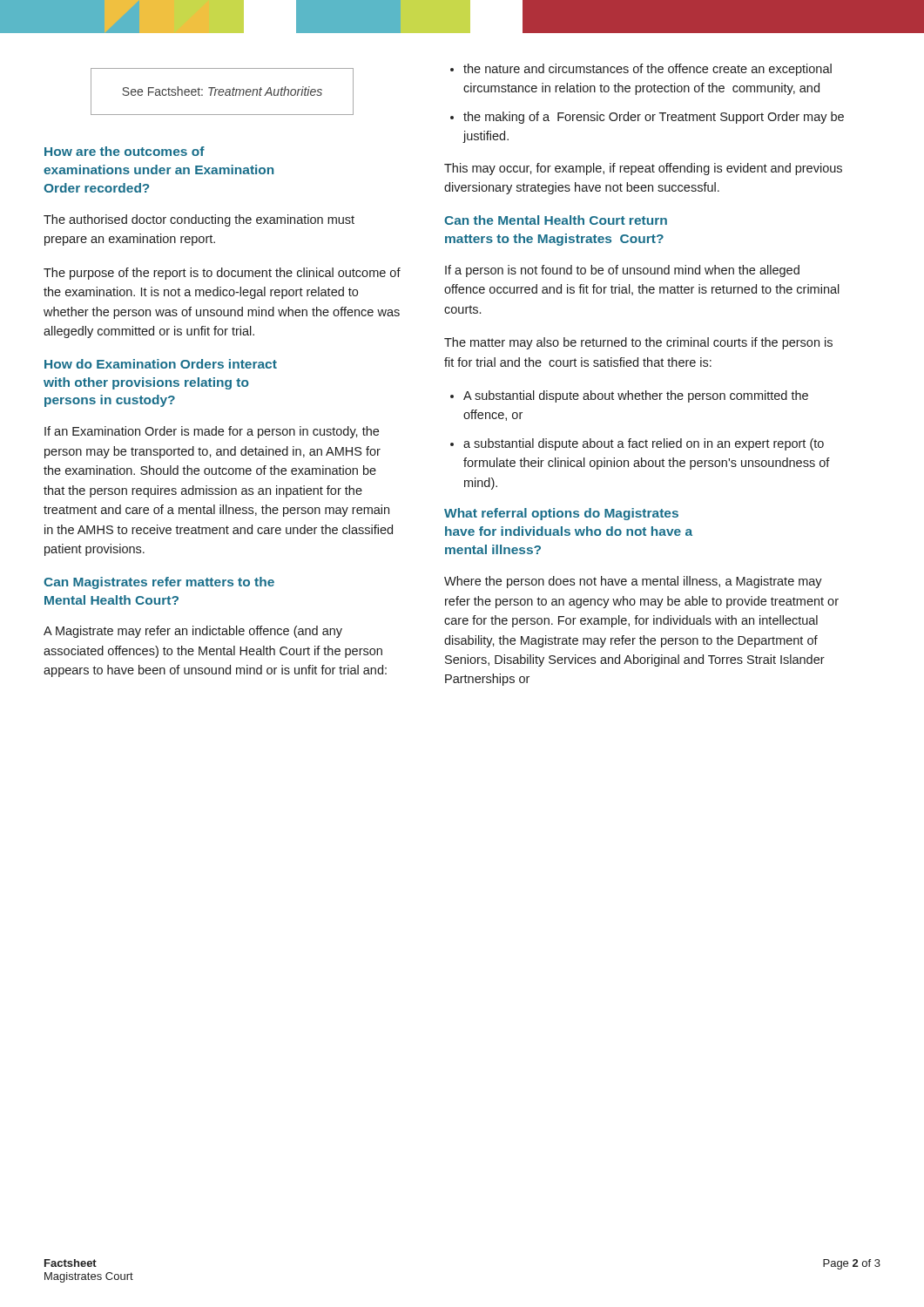924x1307 pixels.
Task: Find the text block that reads "Where the person does"
Action: tap(641, 630)
